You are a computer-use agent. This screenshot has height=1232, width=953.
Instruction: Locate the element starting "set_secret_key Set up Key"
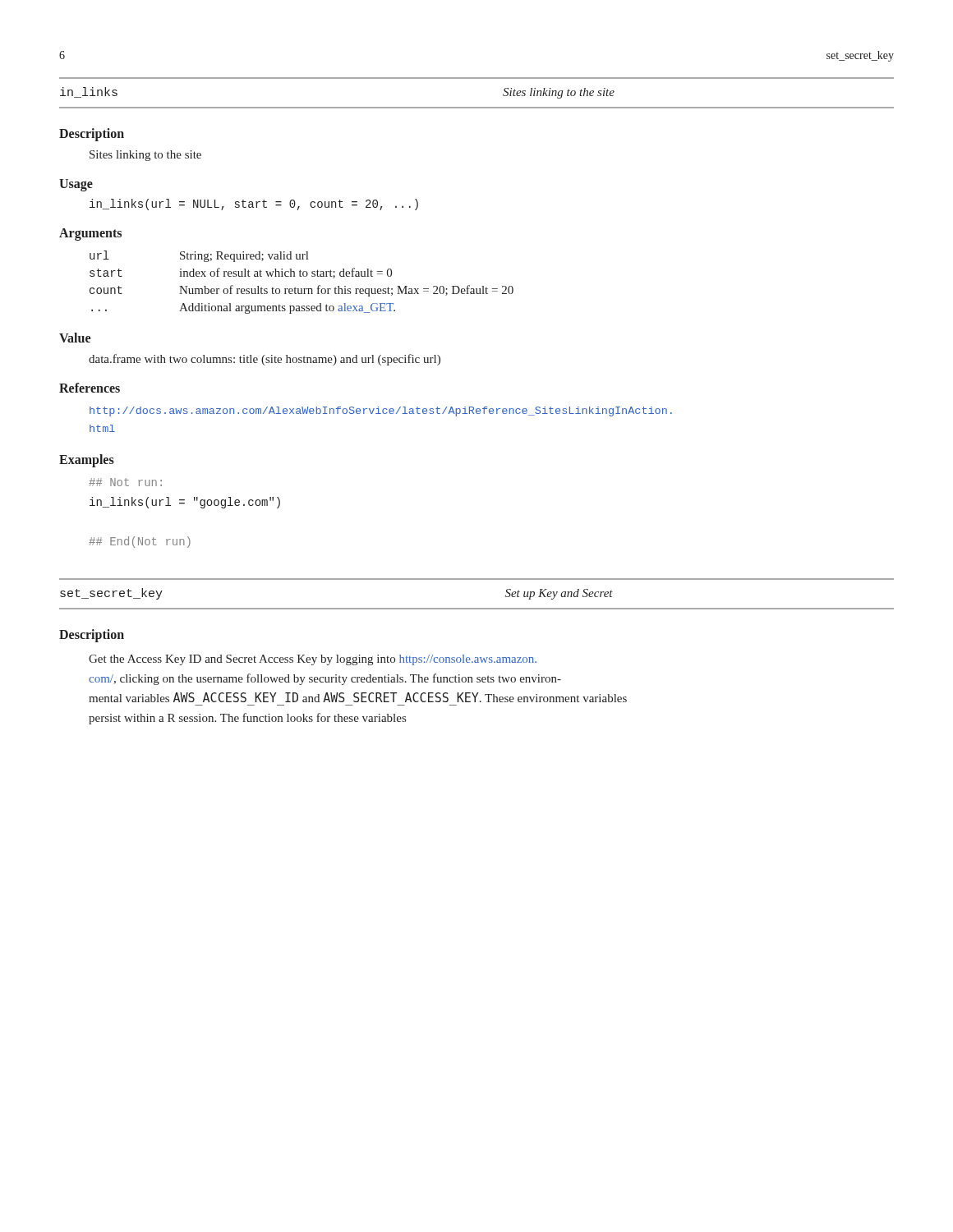(114, 593)
